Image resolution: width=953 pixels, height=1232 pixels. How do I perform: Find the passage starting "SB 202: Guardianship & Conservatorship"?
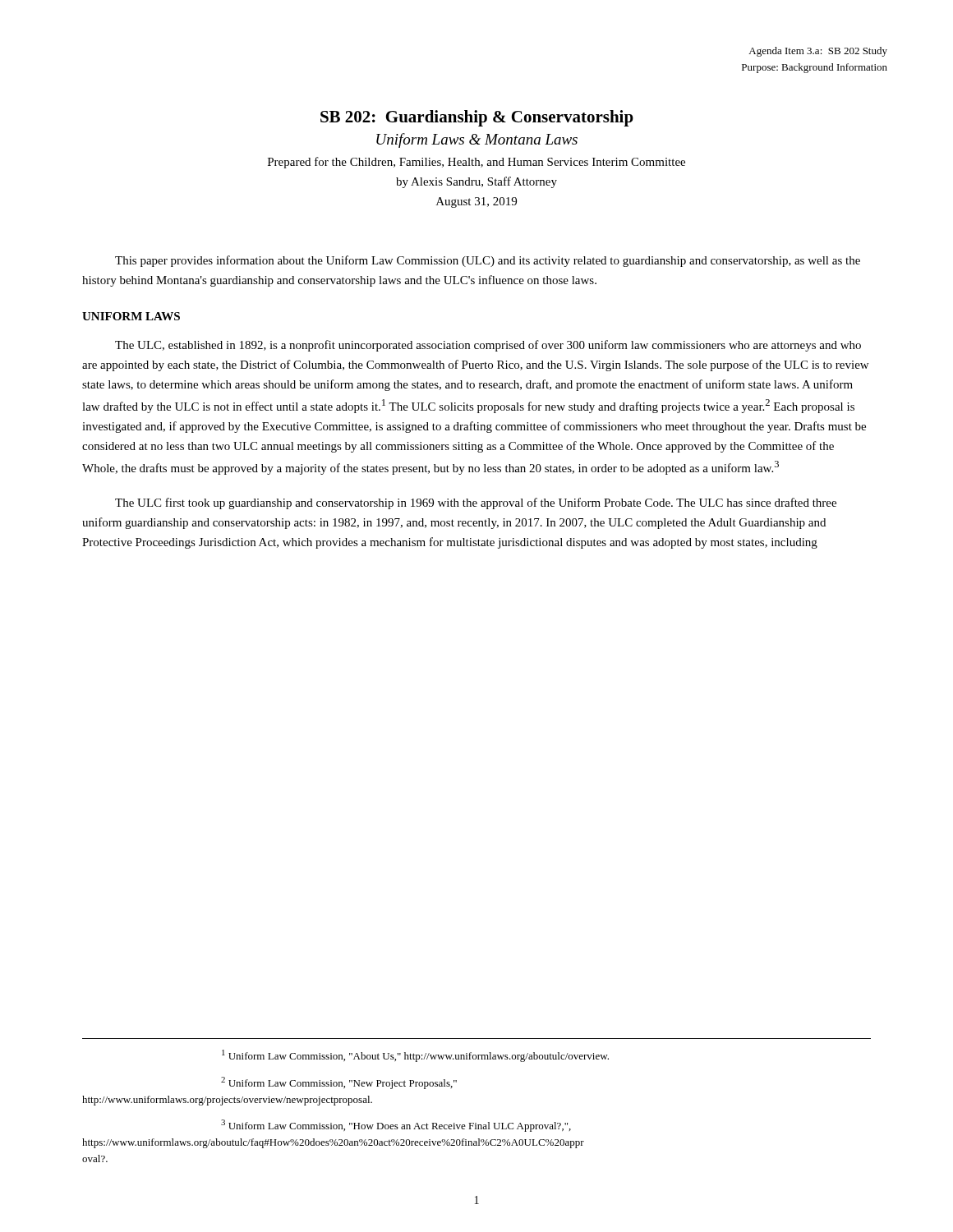476,117
